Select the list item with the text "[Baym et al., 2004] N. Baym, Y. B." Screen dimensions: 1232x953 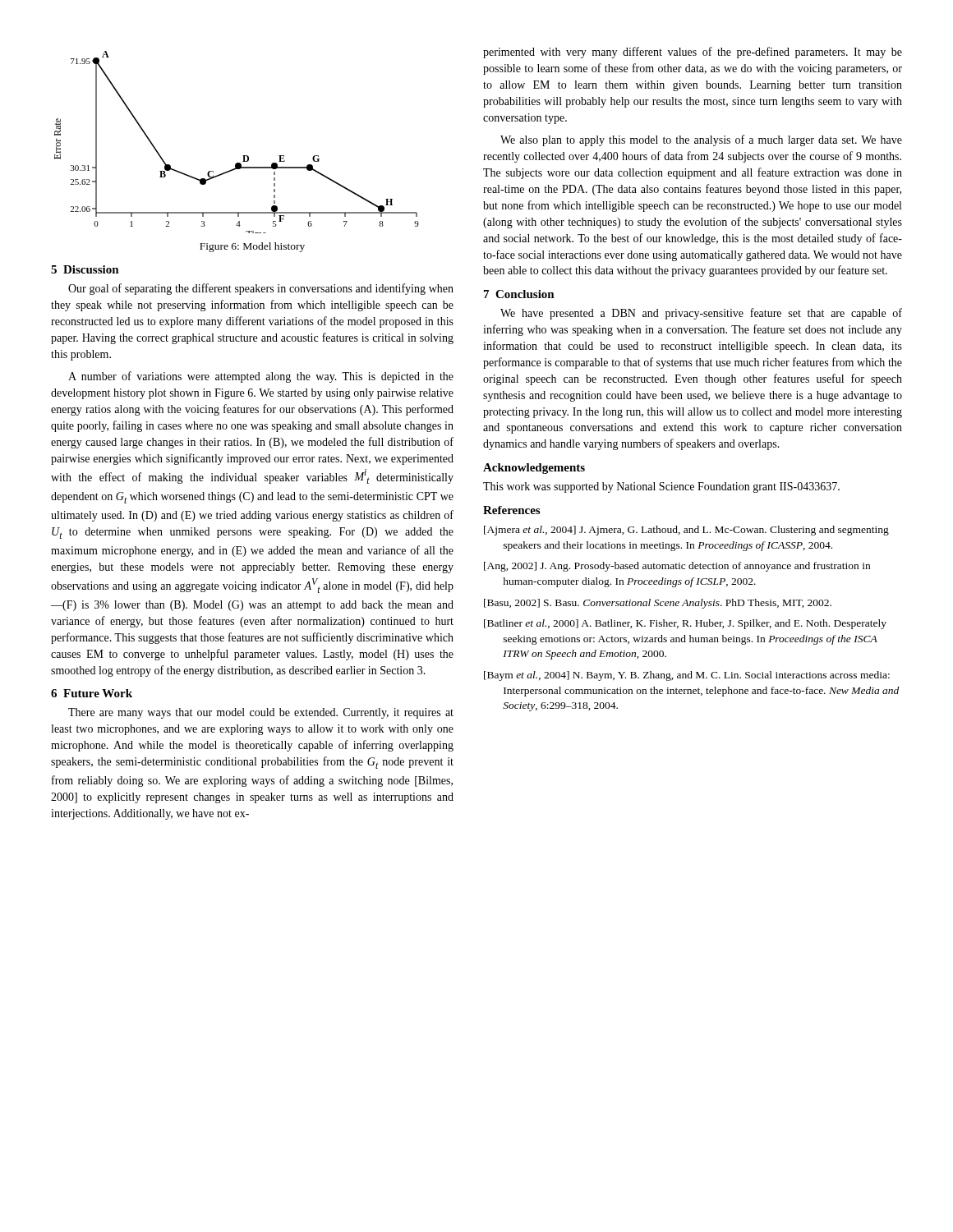pos(691,690)
